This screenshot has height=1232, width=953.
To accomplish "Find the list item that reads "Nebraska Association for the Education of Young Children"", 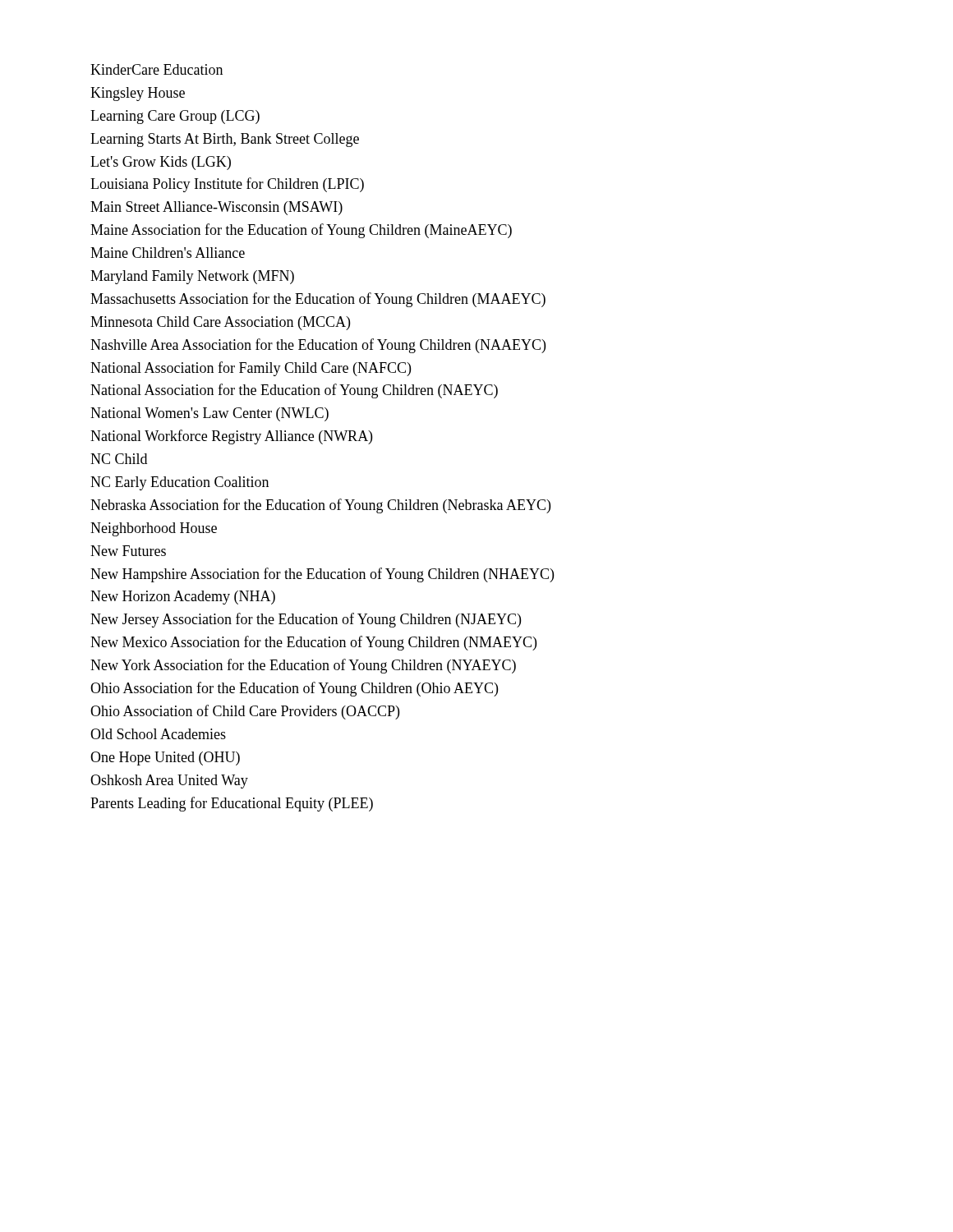I will (321, 505).
